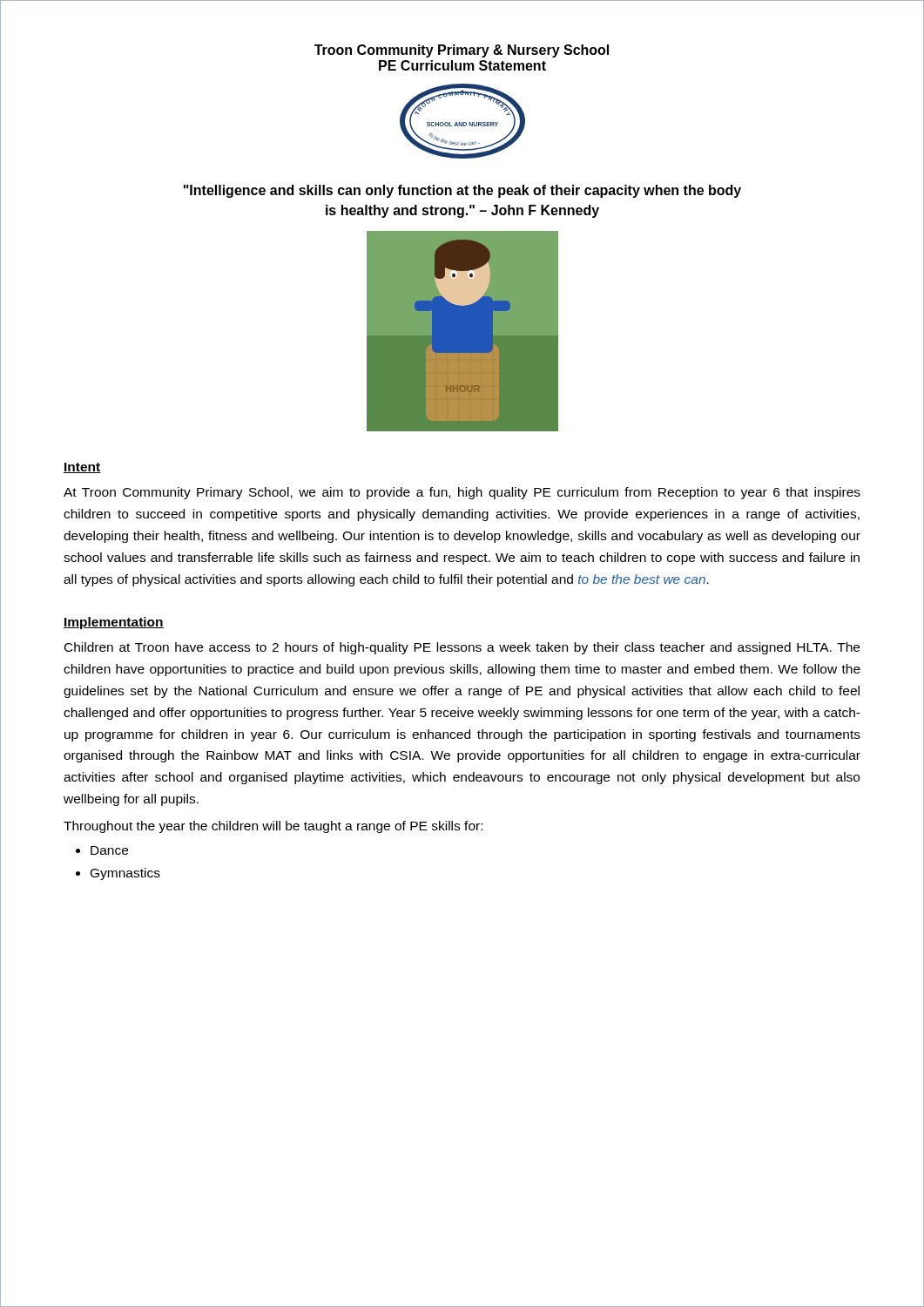The width and height of the screenshot is (924, 1307).
Task: Find the block on this page that starts ""Intelligence and skills can only"
Action: (462, 200)
